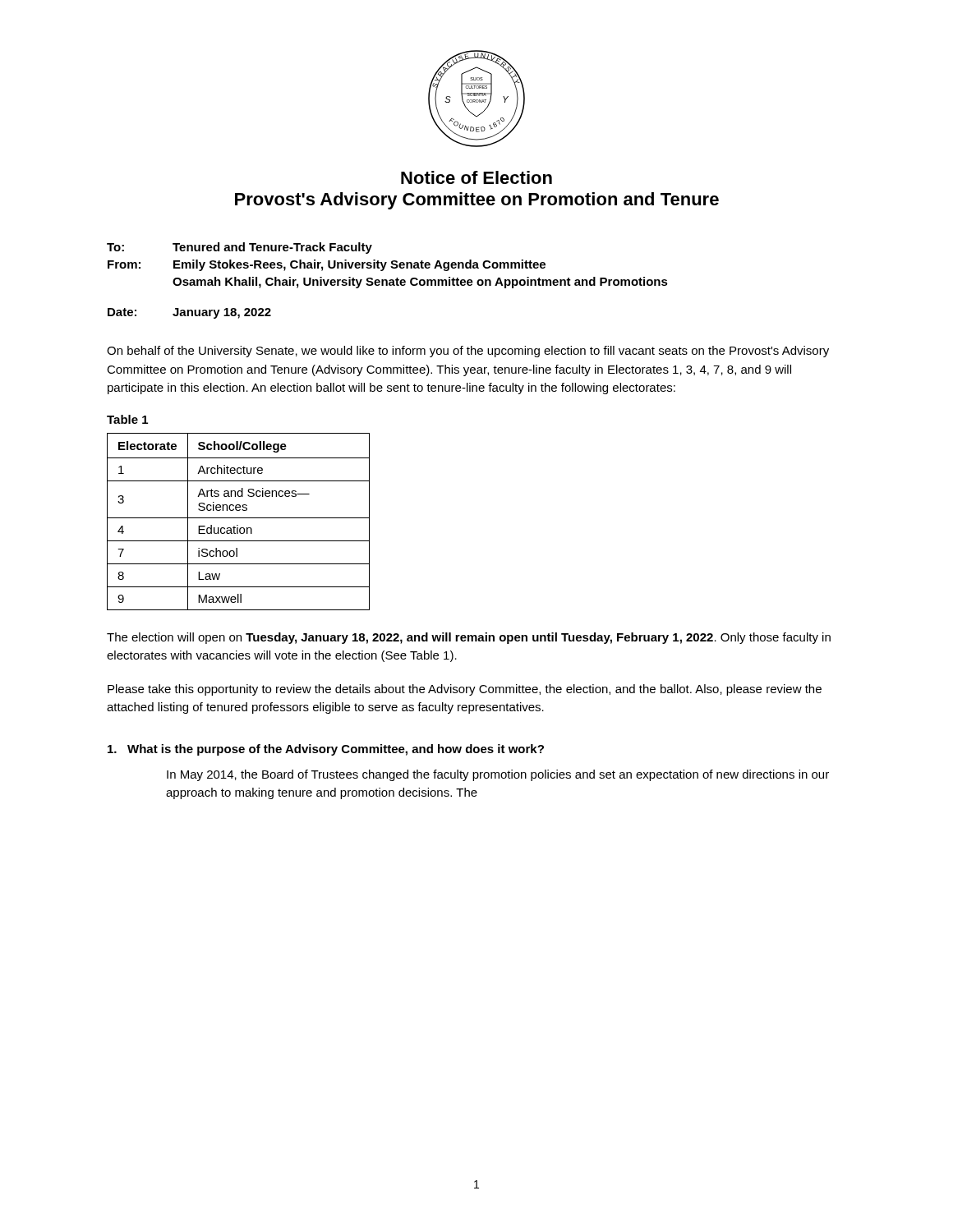Where is the passage that starts "To: Tenured and Tenure-Track Faculty"?
953x1232 pixels.
click(x=476, y=264)
